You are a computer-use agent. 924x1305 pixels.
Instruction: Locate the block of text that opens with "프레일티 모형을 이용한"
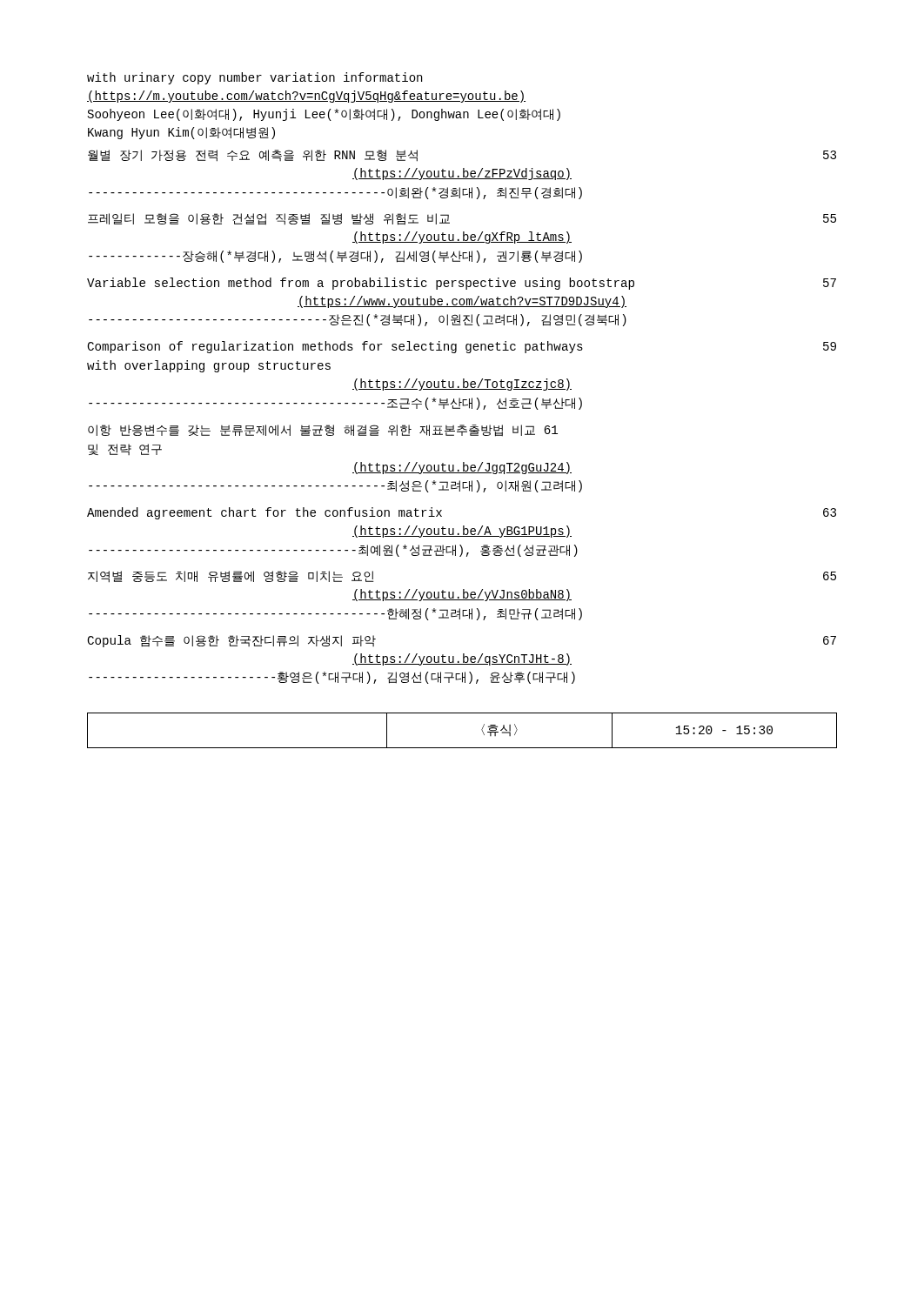point(462,238)
